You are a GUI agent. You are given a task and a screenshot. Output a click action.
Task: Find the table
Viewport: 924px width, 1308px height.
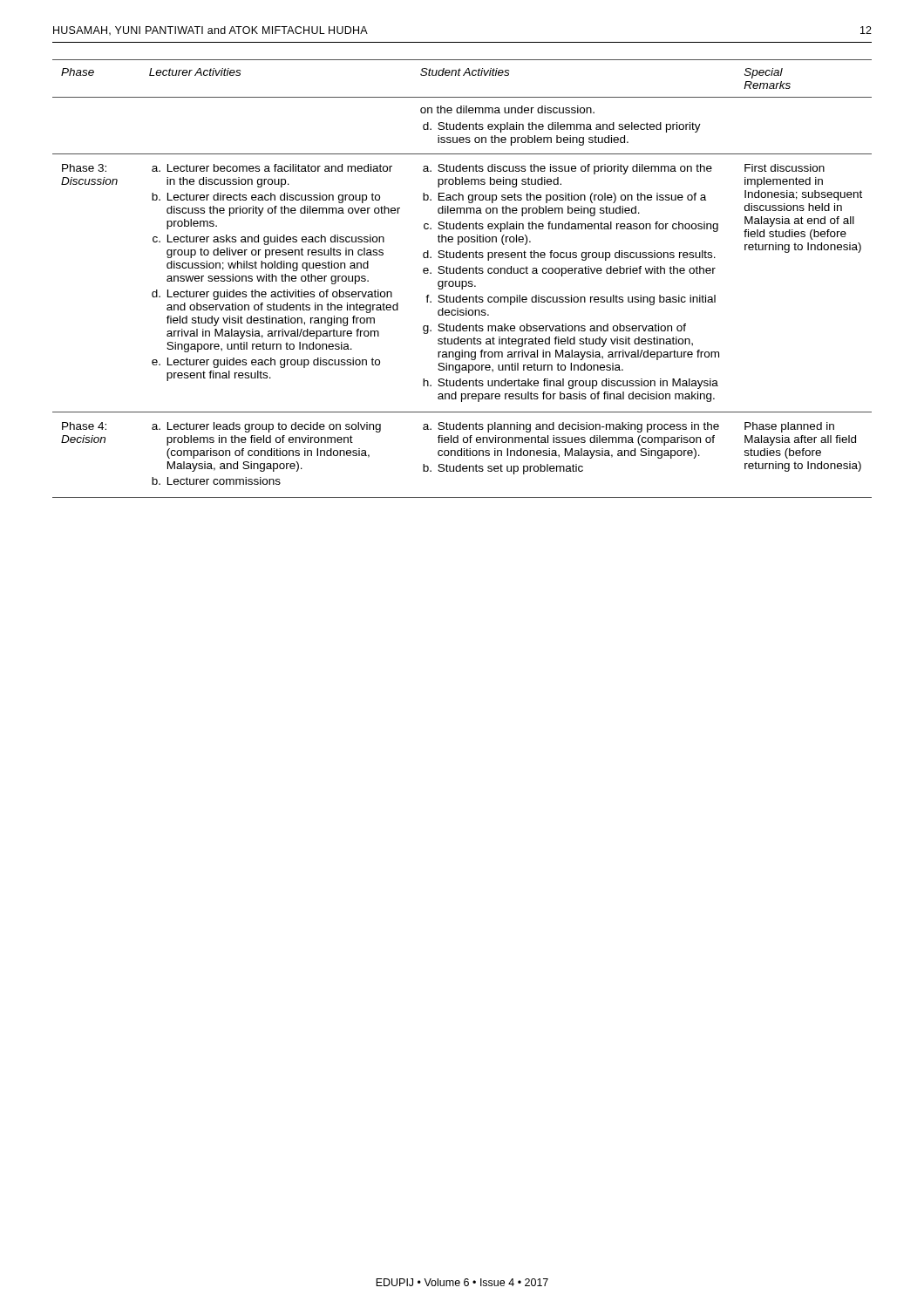click(x=462, y=279)
